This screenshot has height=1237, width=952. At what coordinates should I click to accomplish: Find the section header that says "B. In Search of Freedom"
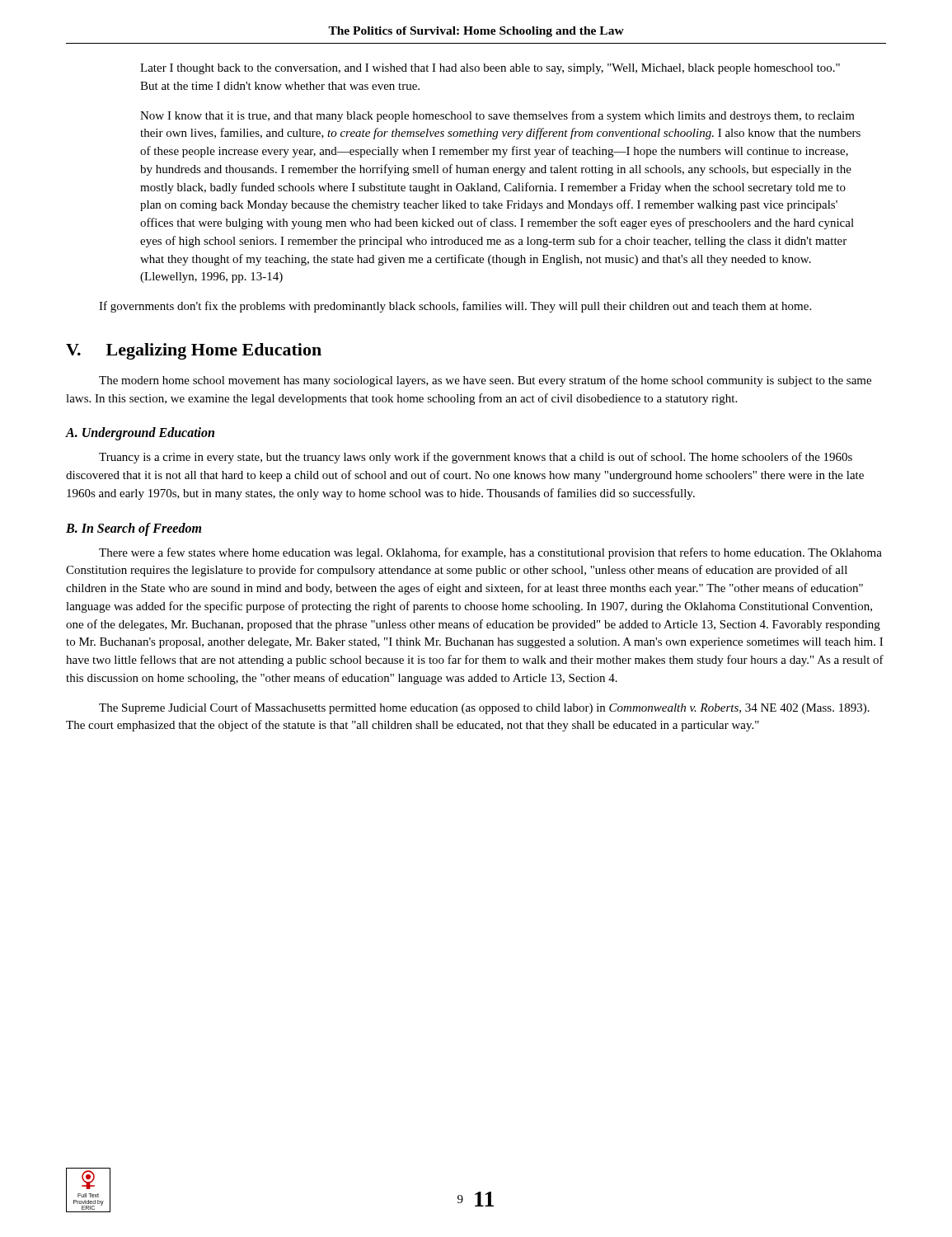(134, 528)
